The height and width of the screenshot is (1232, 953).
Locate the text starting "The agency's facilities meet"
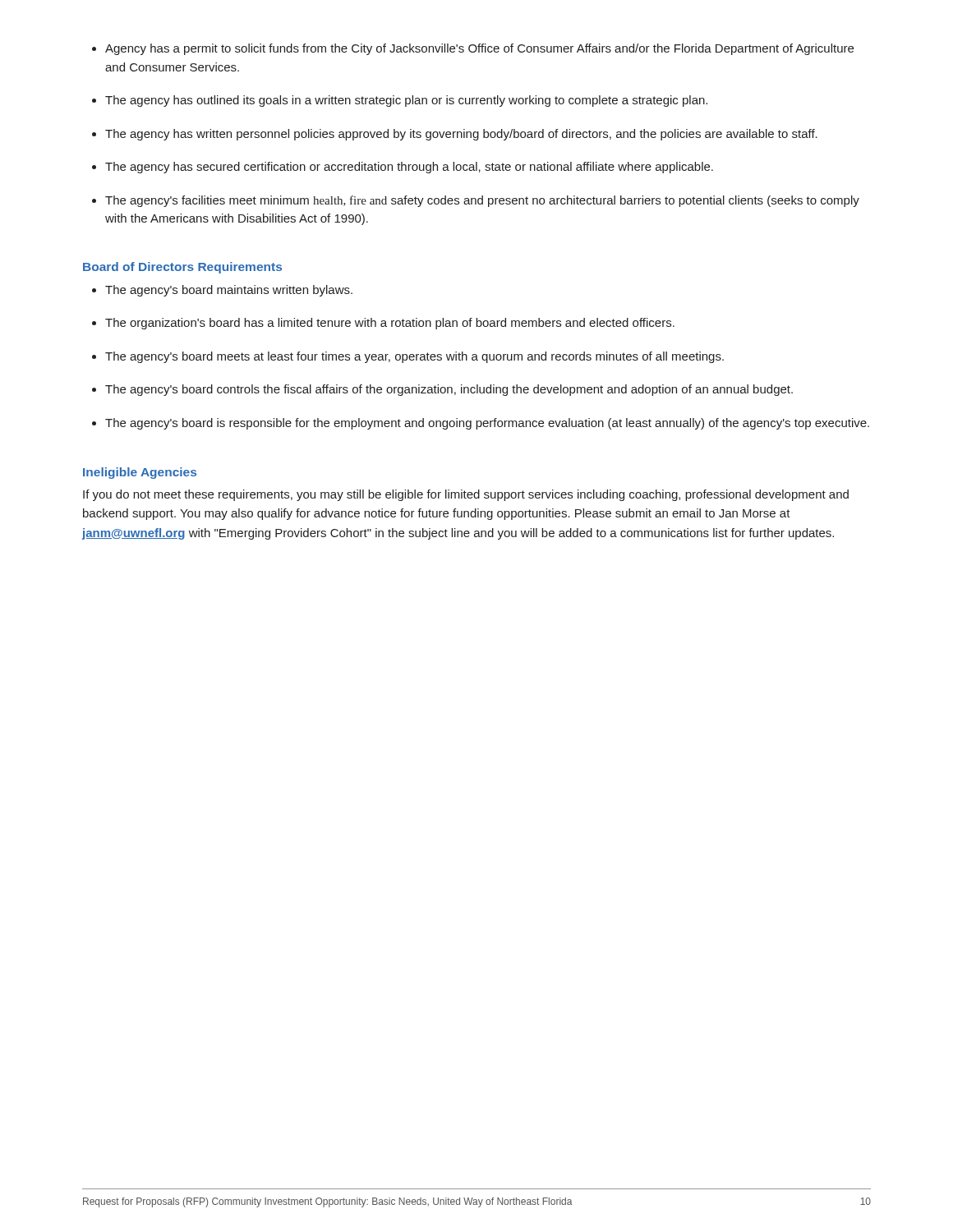476,209
